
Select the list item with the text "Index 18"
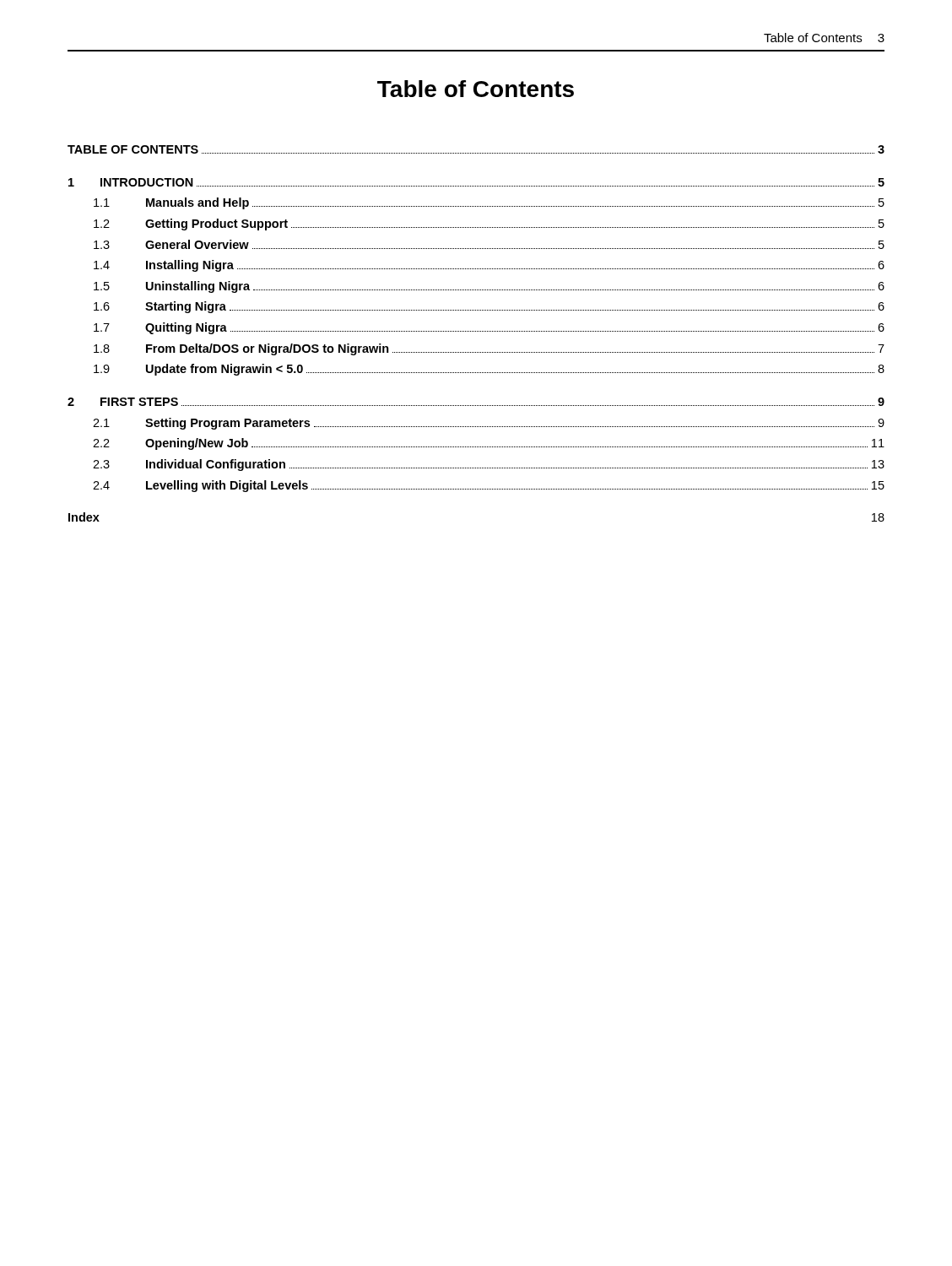tap(81, 516)
